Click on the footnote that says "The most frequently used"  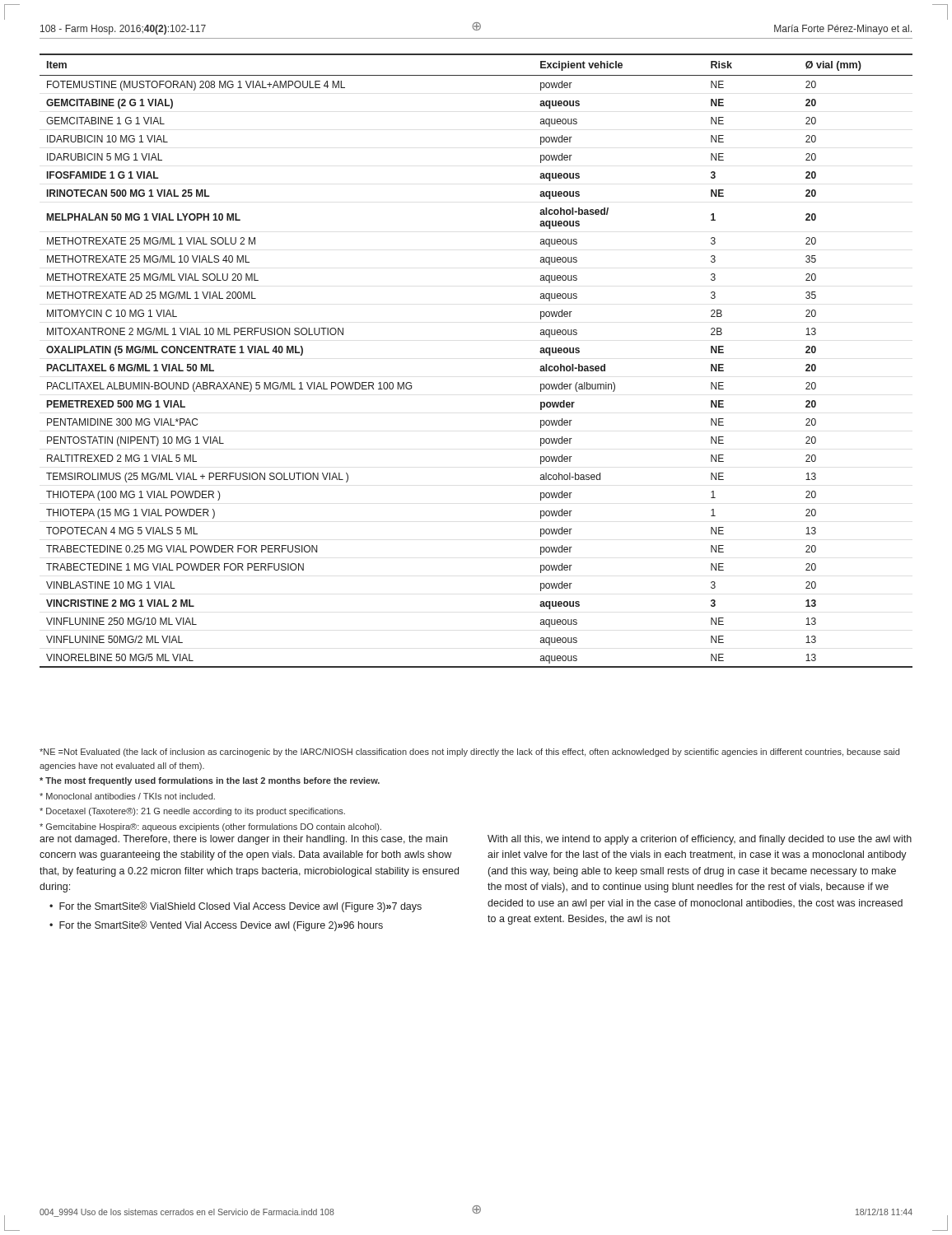click(210, 781)
